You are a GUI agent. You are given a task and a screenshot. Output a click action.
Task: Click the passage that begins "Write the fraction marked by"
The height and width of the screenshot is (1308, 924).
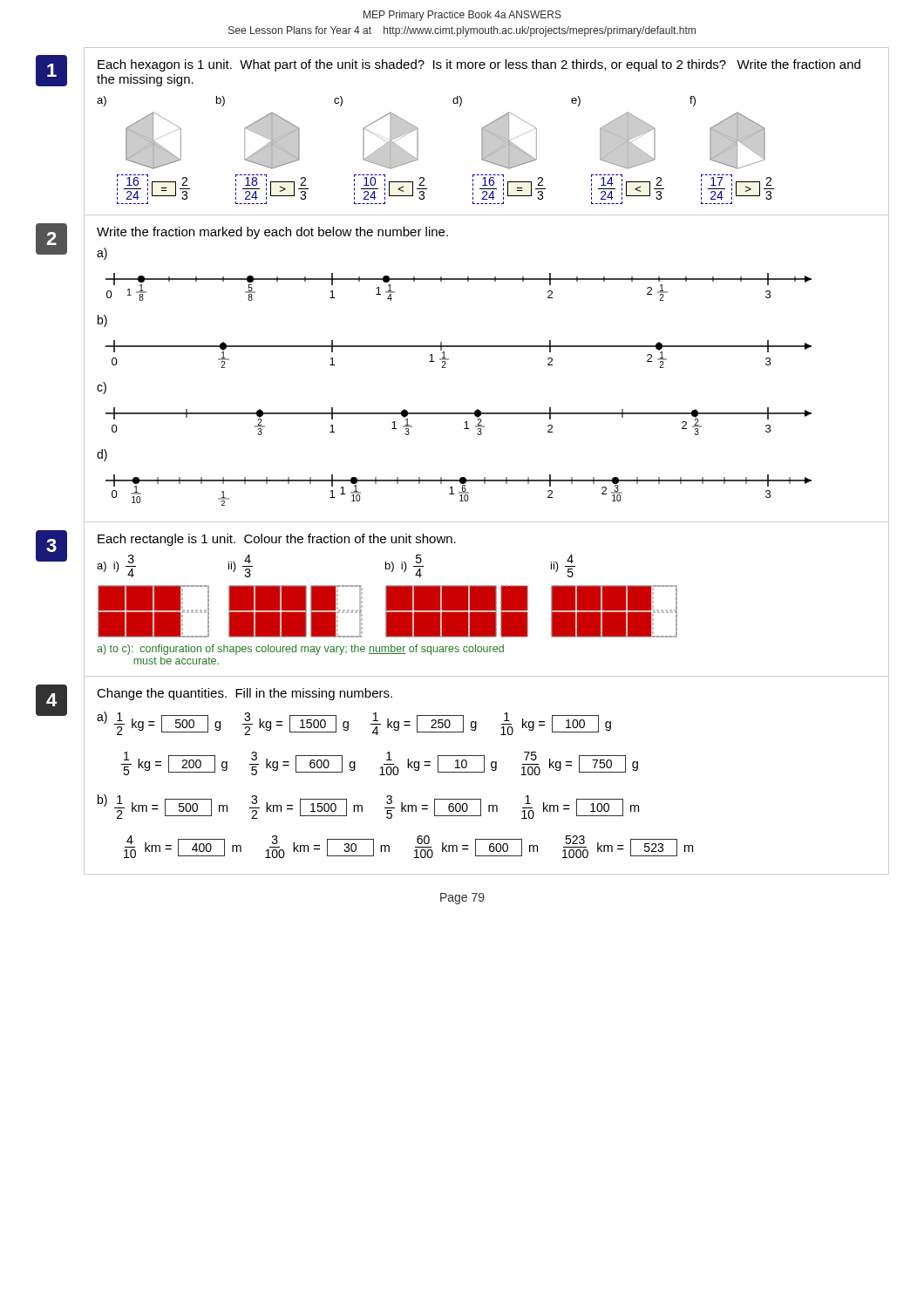pos(273,231)
